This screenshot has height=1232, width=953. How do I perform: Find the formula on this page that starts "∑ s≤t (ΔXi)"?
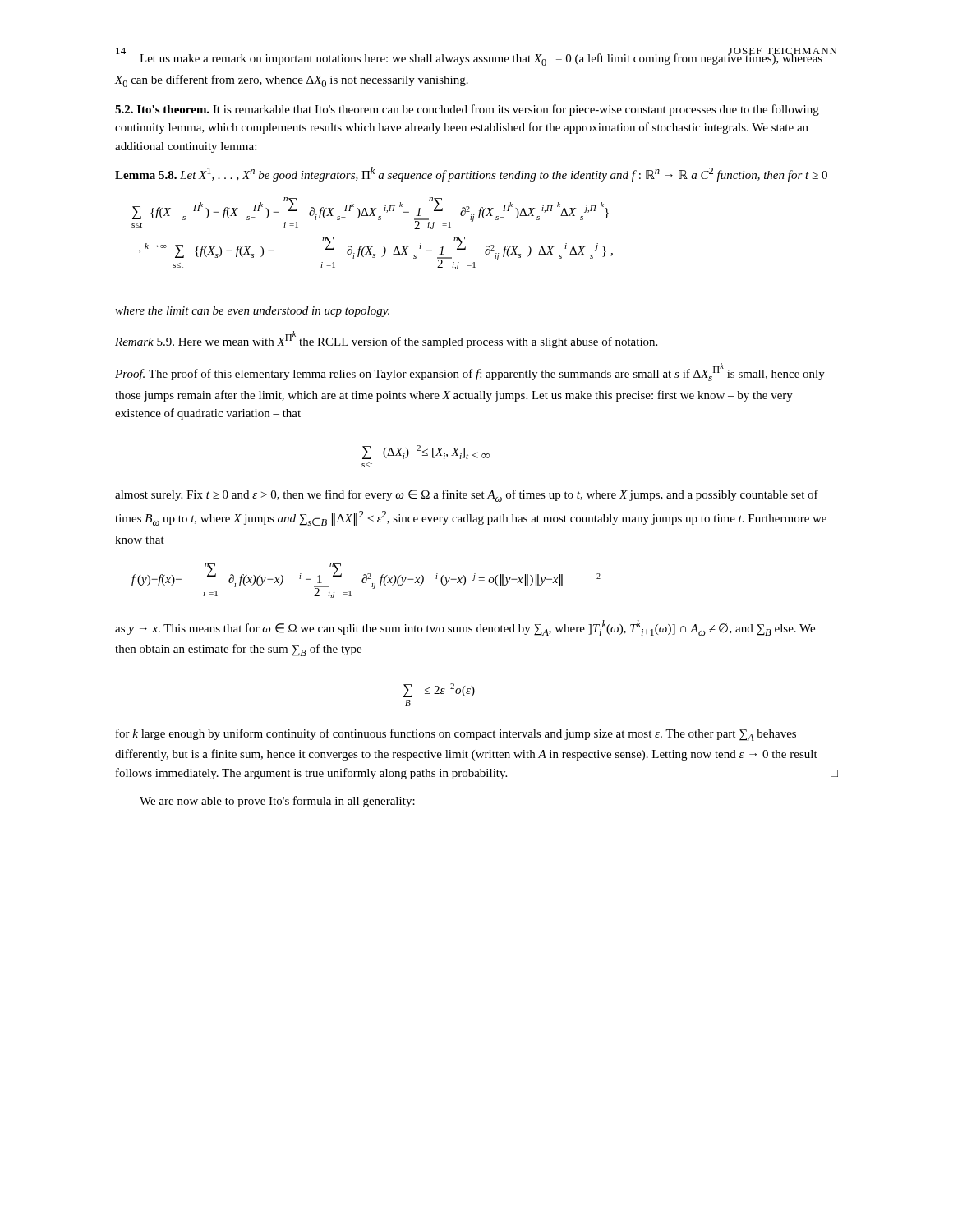[476, 451]
